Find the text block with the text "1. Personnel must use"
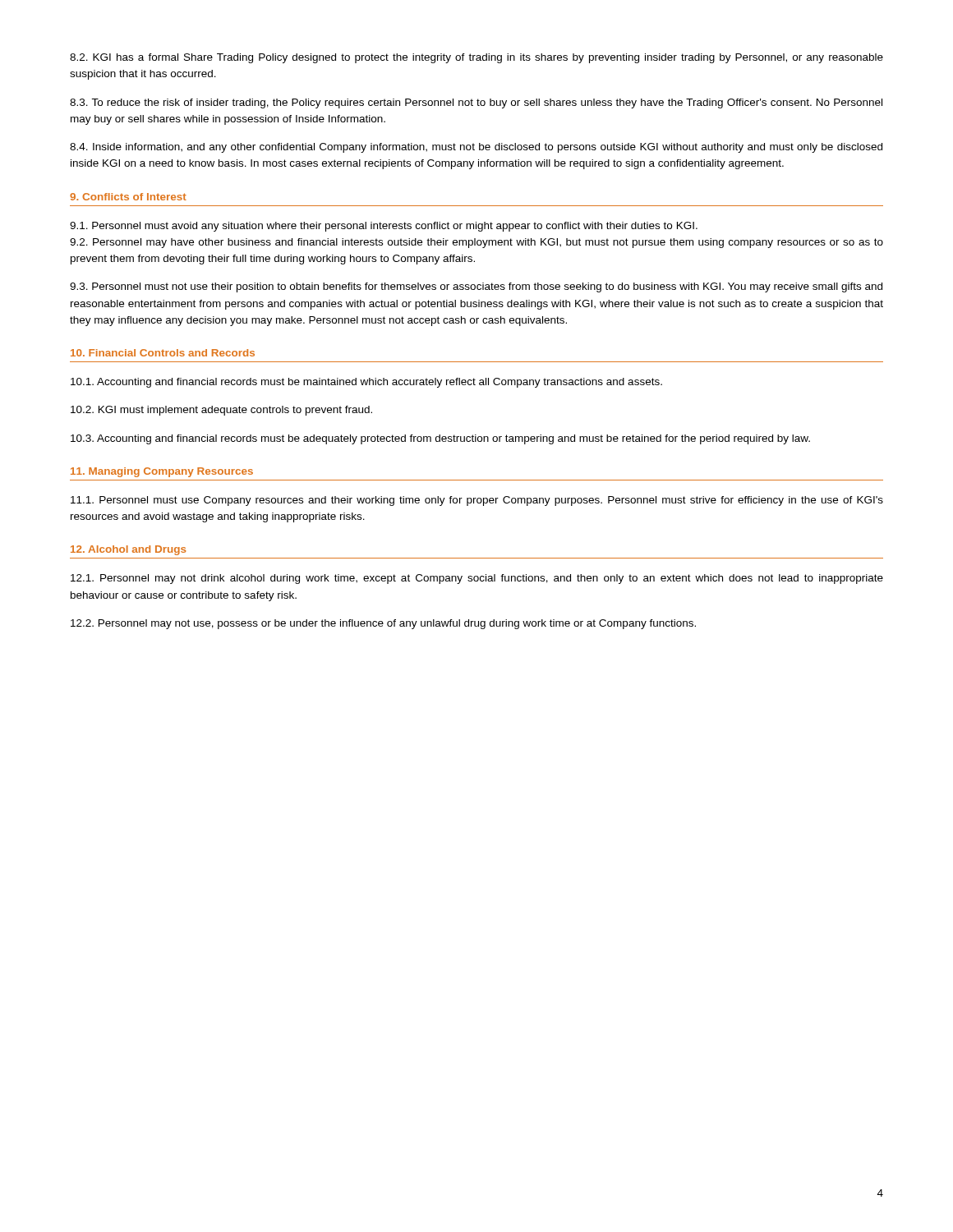 [476, 508]
